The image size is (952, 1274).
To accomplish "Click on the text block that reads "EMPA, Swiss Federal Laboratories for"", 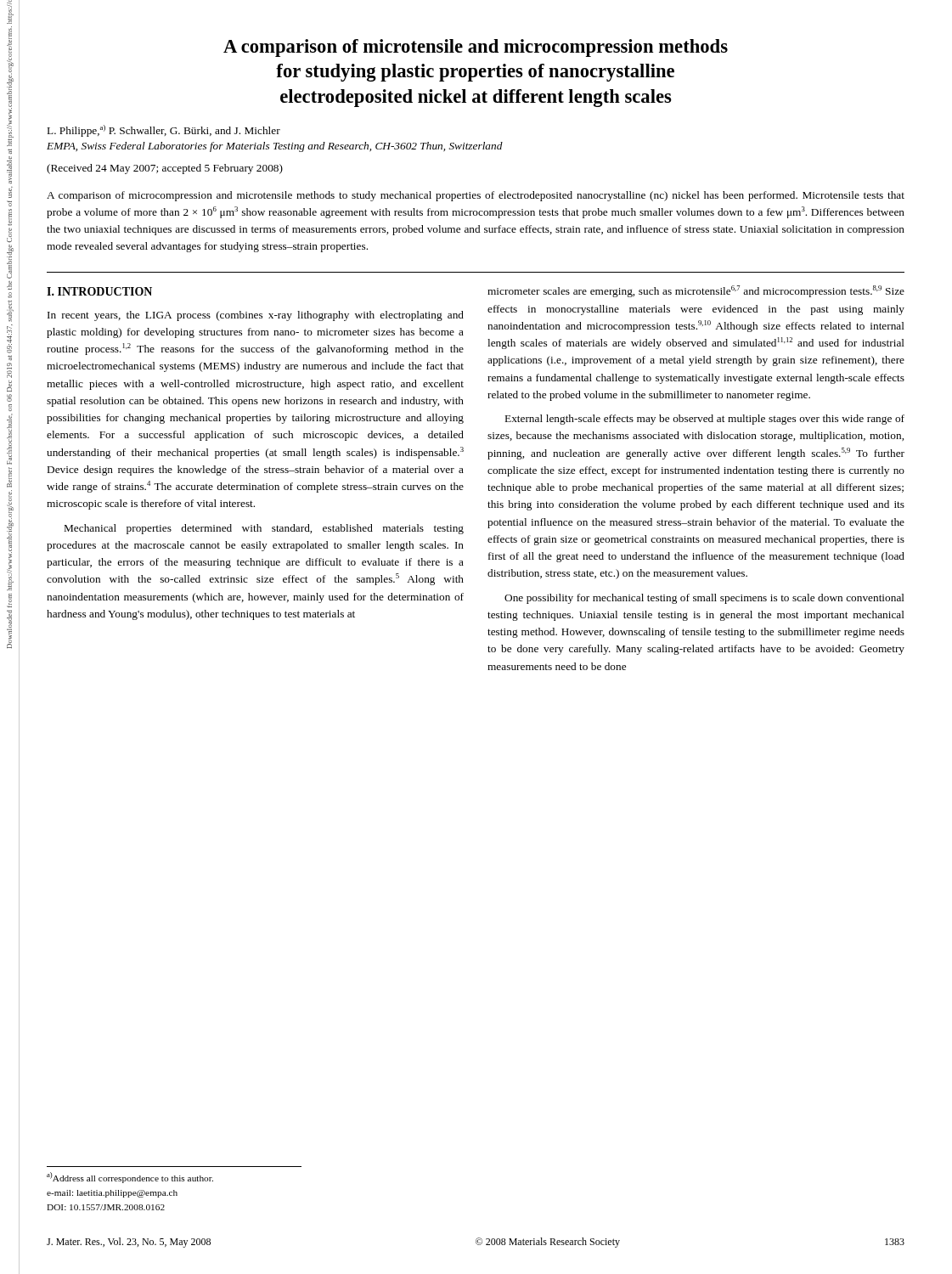I will tap(274, 146).
